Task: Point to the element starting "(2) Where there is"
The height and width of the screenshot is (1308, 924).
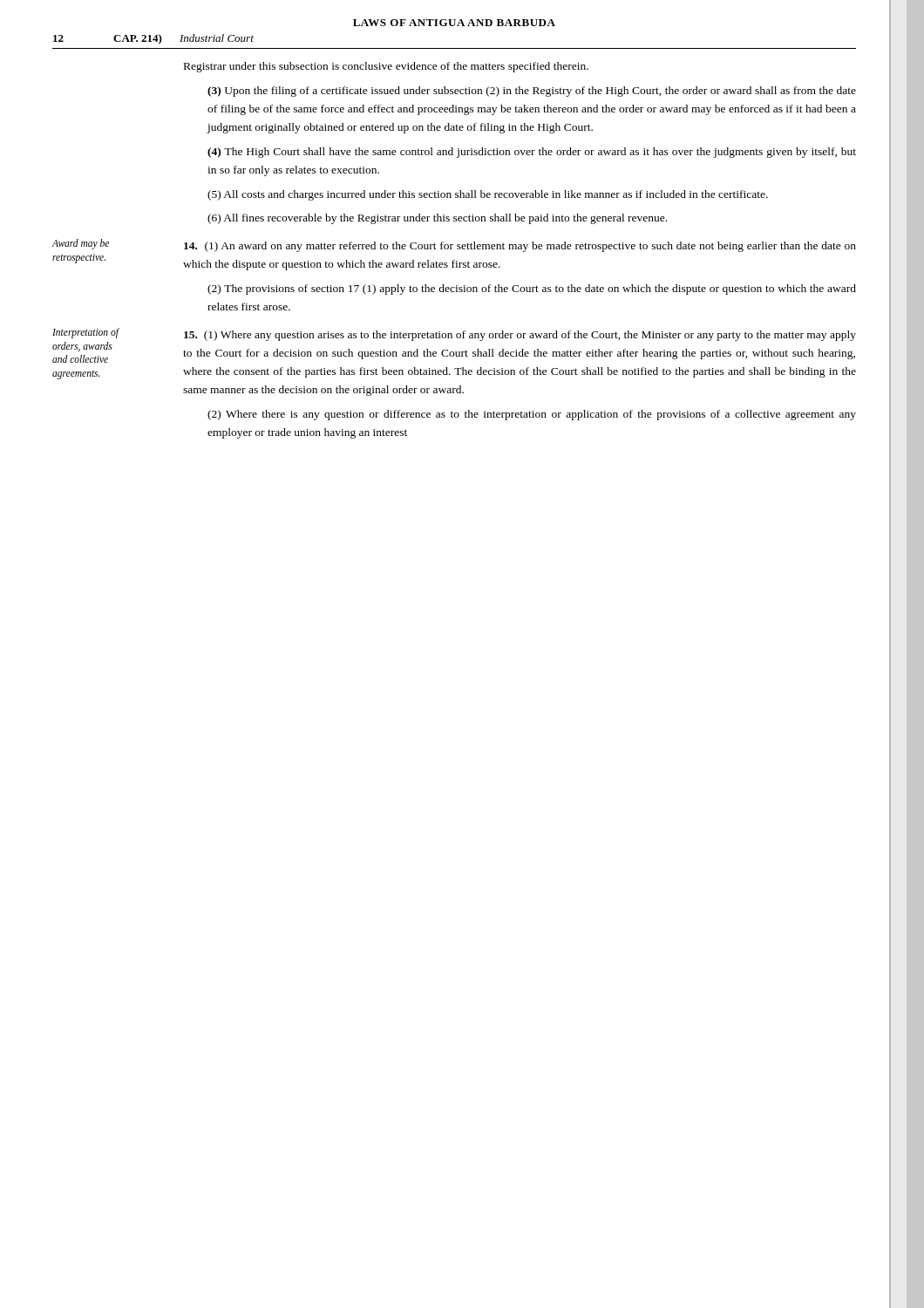Action: (x=532, y=423)
